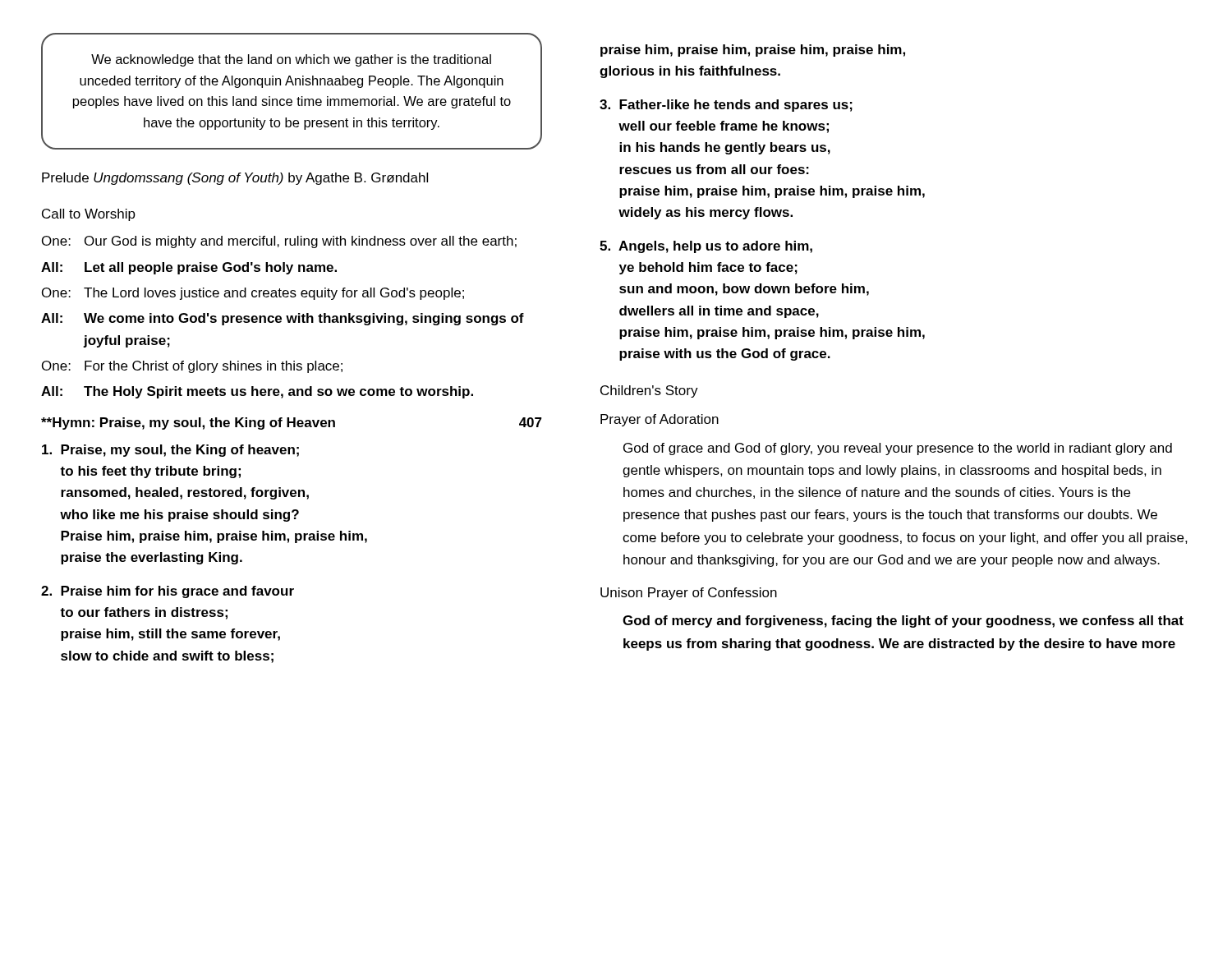The image size is (1232, 953).
Task: Select the list item containing "5. Angels, help us to adore him, ye"
Action: tap(763, 300)
